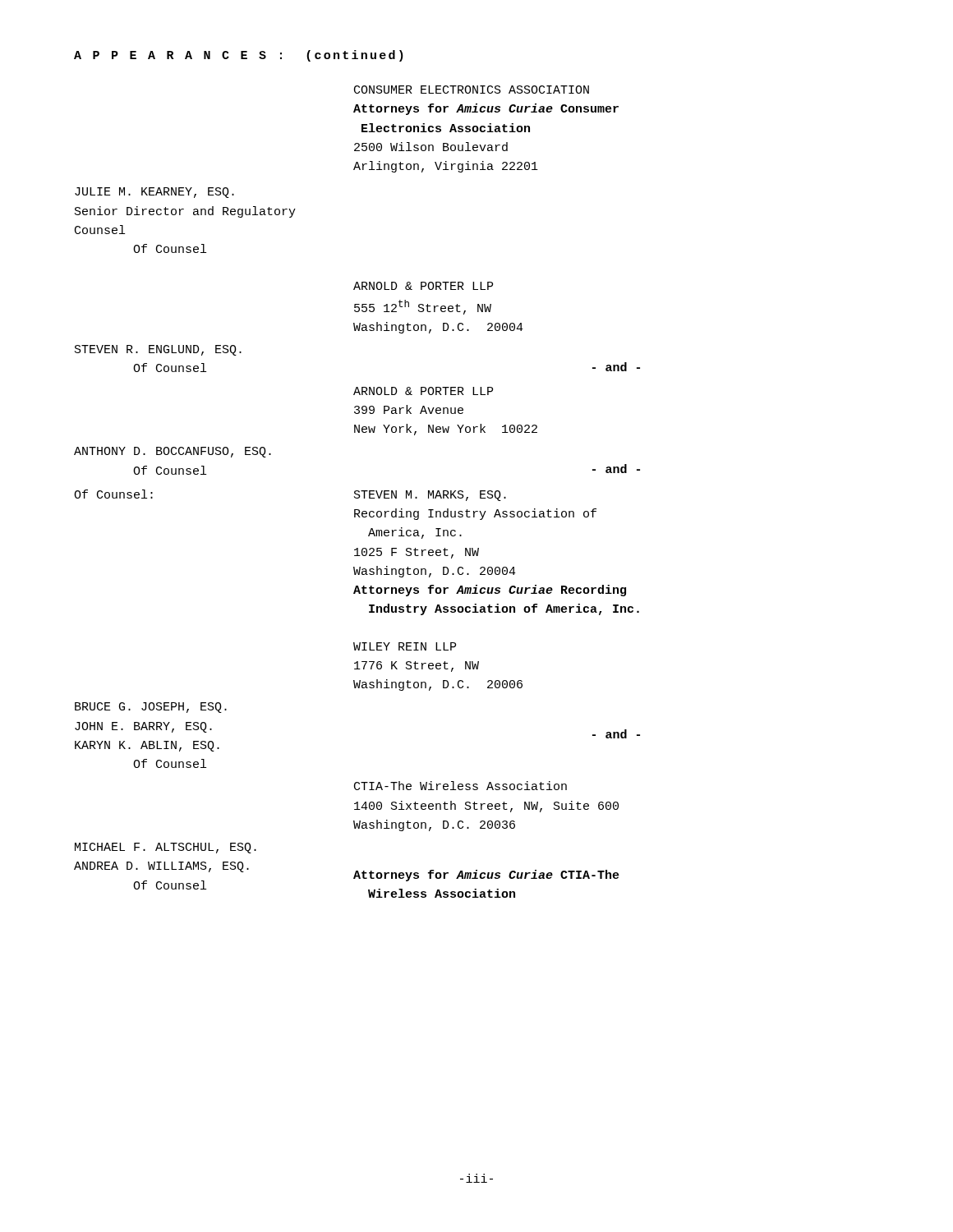Point to the block beginning "STEVEN R. ENGLUND, ESQ."

(x=158, y=350)
